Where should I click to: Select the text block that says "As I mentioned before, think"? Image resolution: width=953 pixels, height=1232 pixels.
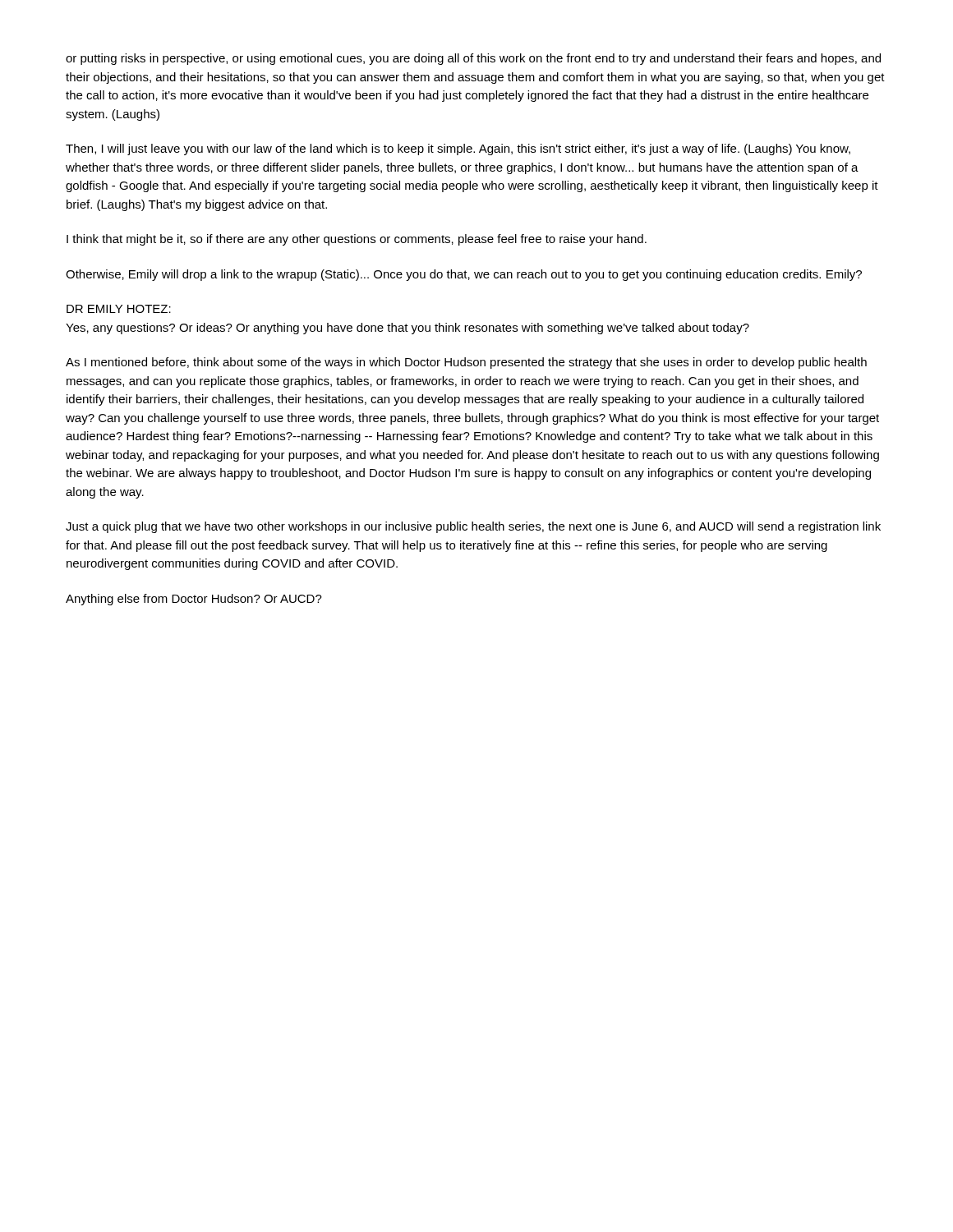tap(473, 426)
